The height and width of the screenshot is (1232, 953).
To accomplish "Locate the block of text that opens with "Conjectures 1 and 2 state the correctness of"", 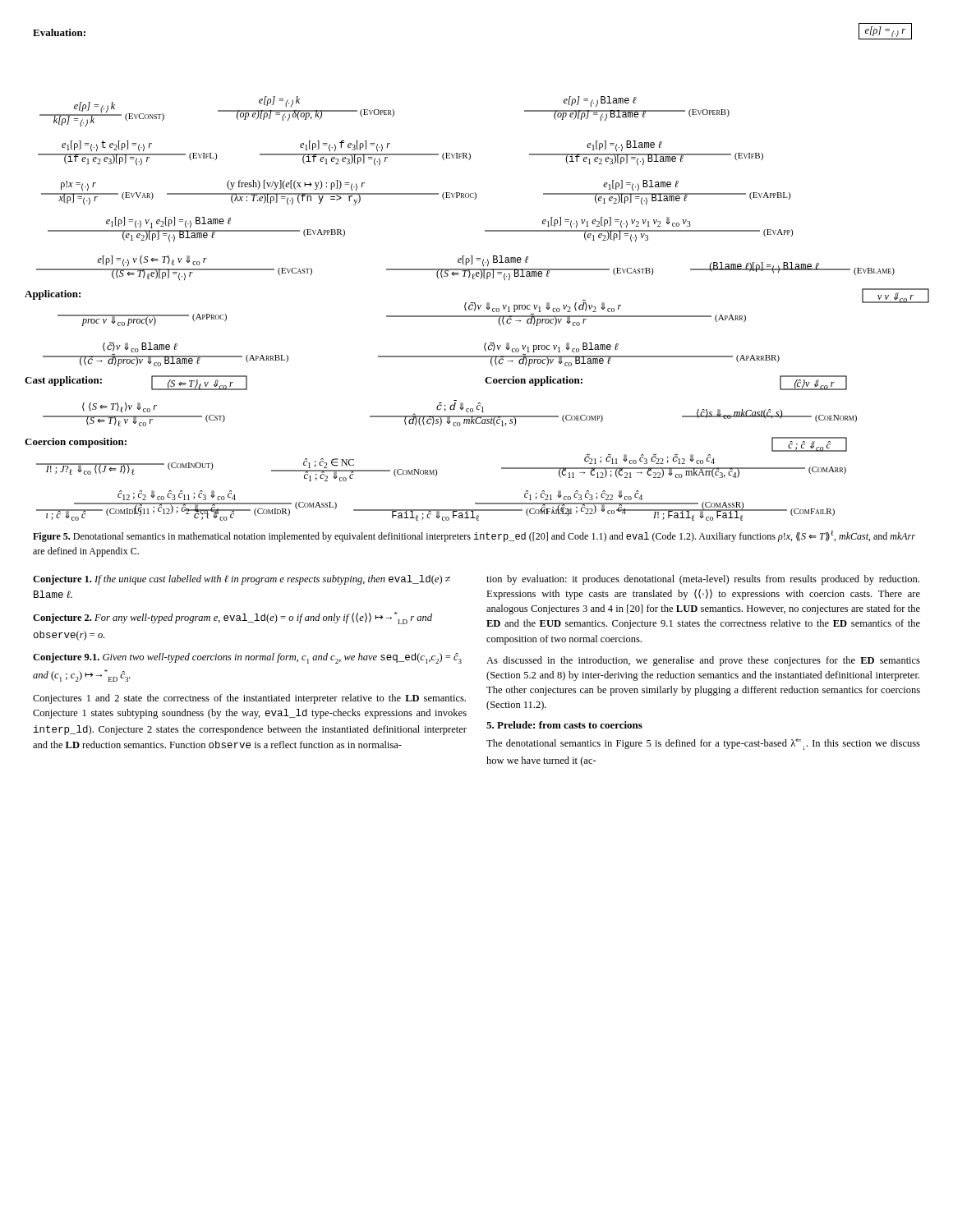I will pyautogui.click(x=250, y=722).
